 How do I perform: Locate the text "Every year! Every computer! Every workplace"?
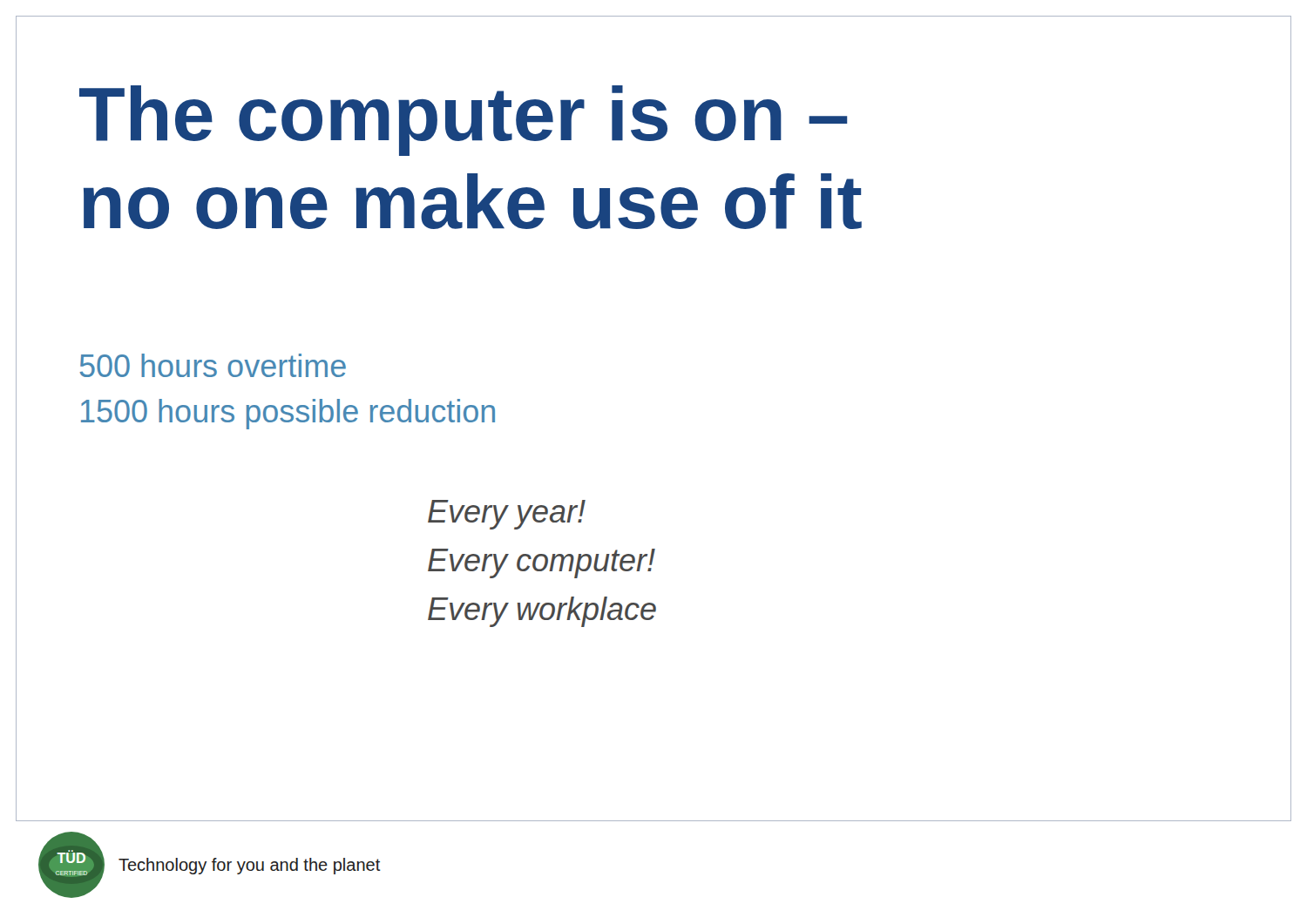pyautogui.click(x=542, y=560)
